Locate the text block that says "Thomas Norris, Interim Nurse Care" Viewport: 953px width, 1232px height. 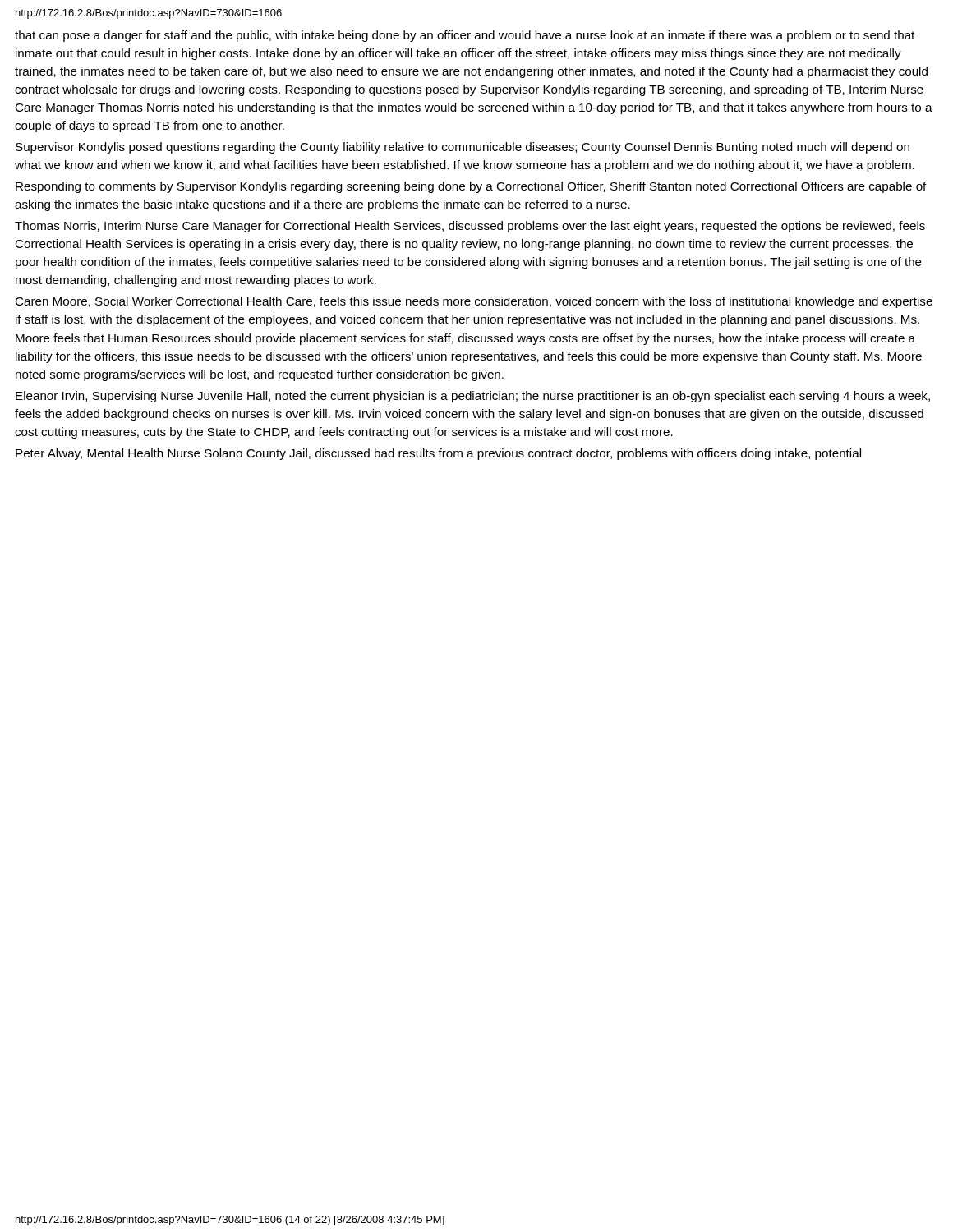(476, 253)
